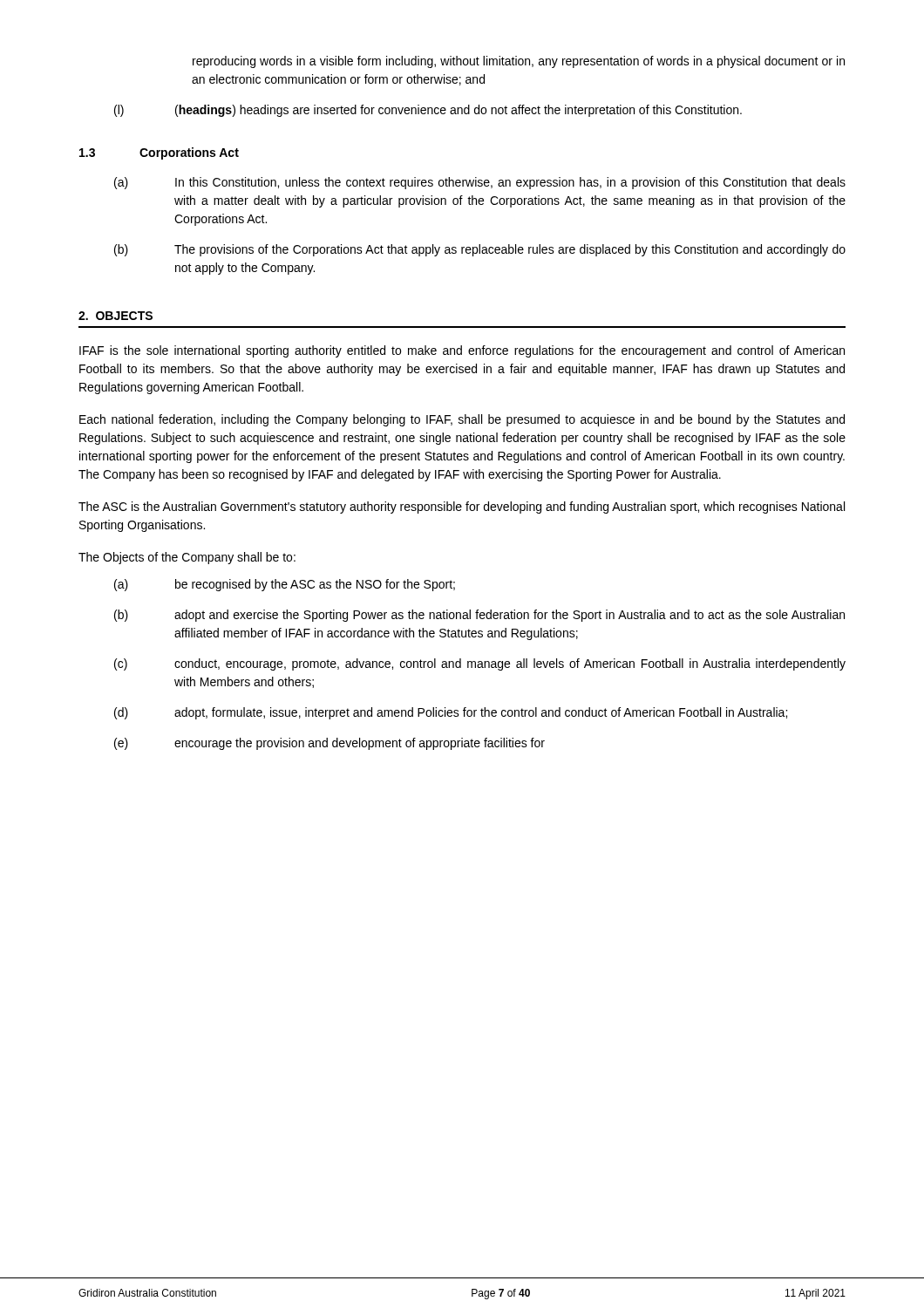
Task: Click on the passage starting "1.3 Corporations Act"
Action: point(159,153)
